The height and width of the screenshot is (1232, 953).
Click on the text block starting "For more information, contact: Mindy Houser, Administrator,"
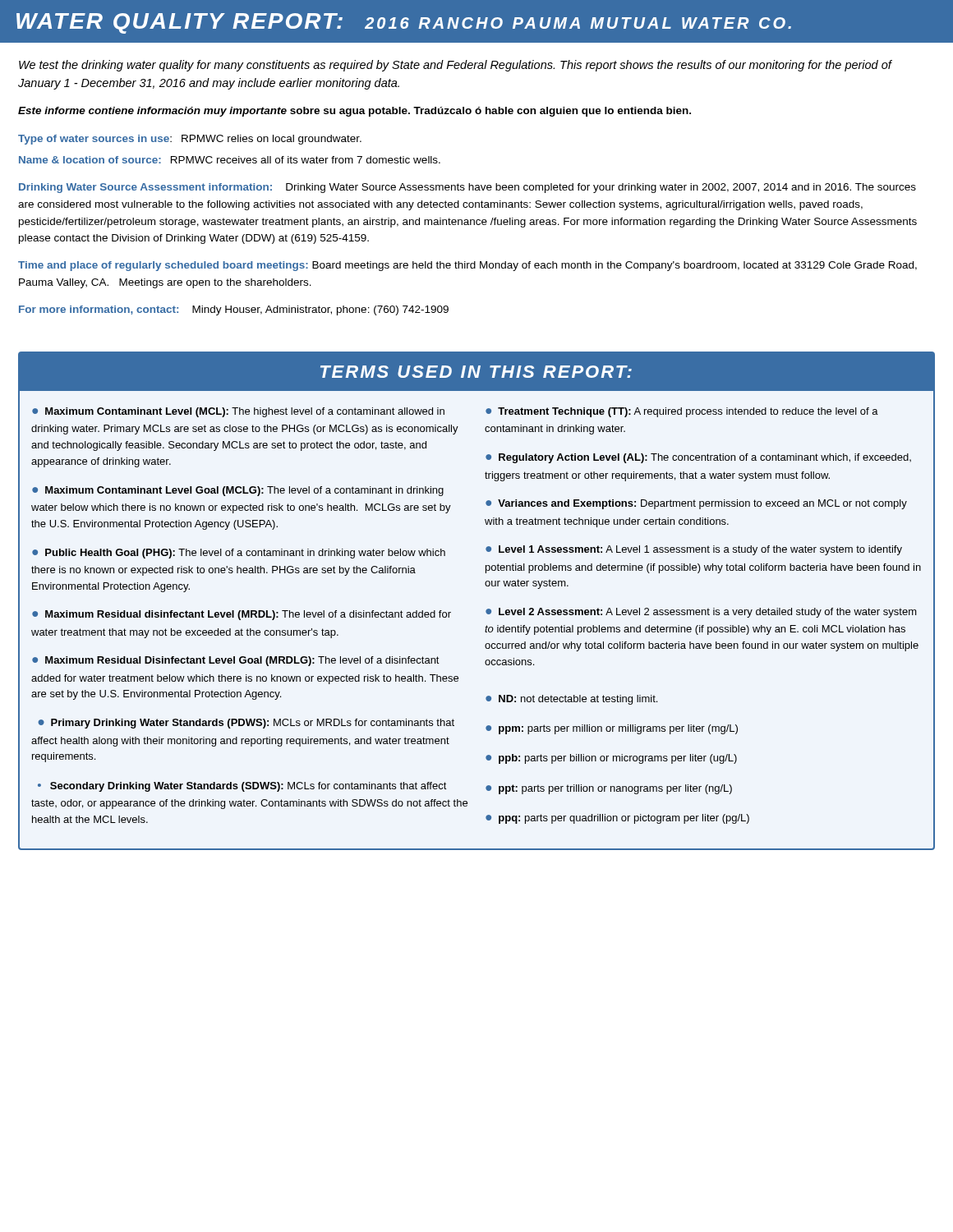[234, 309]
